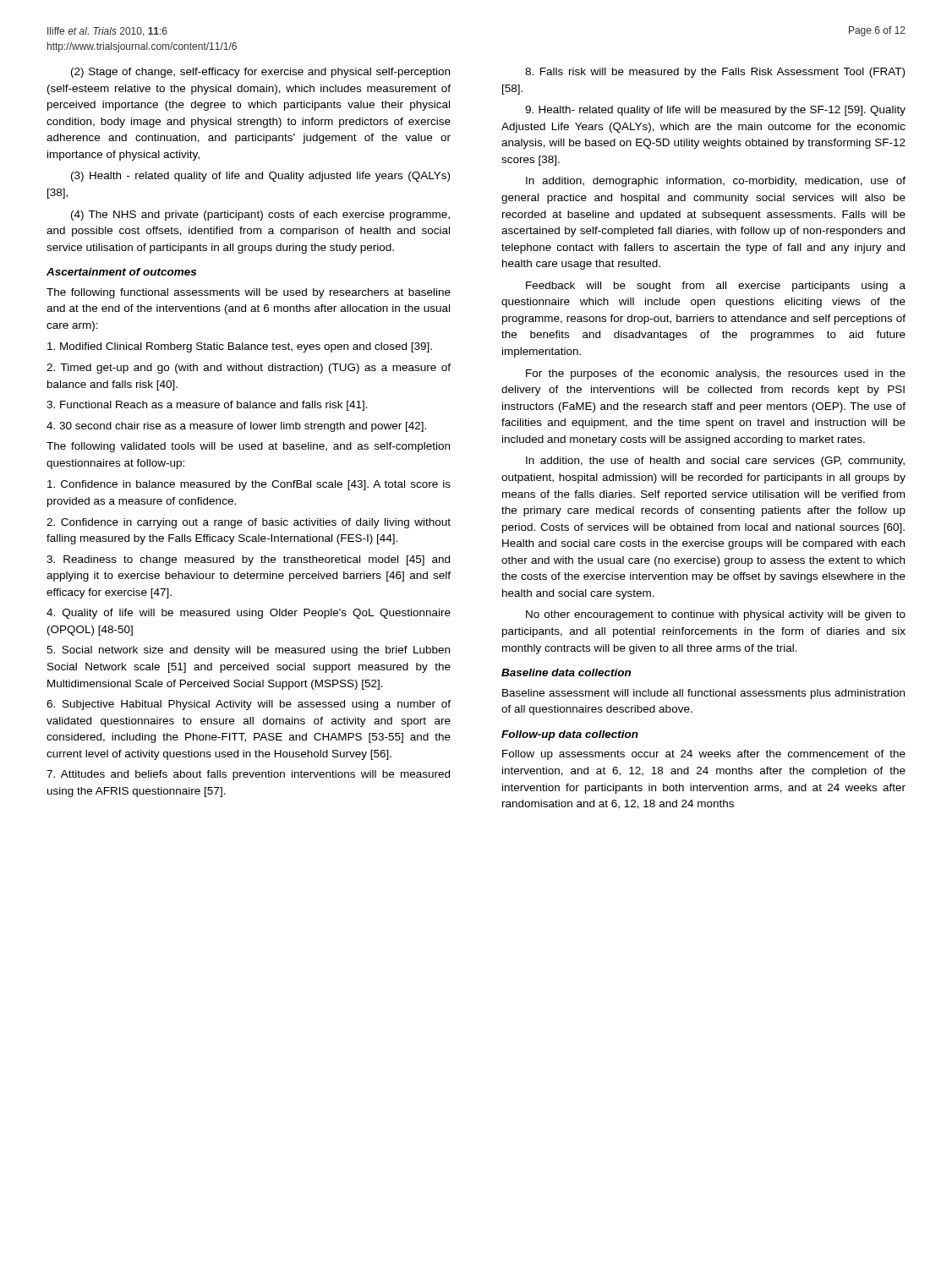The image size is (952, 1268).
Task: Navigate to the element starting "Follow-up data collection"
Action: pyautogui.click(x=570, y=735)
